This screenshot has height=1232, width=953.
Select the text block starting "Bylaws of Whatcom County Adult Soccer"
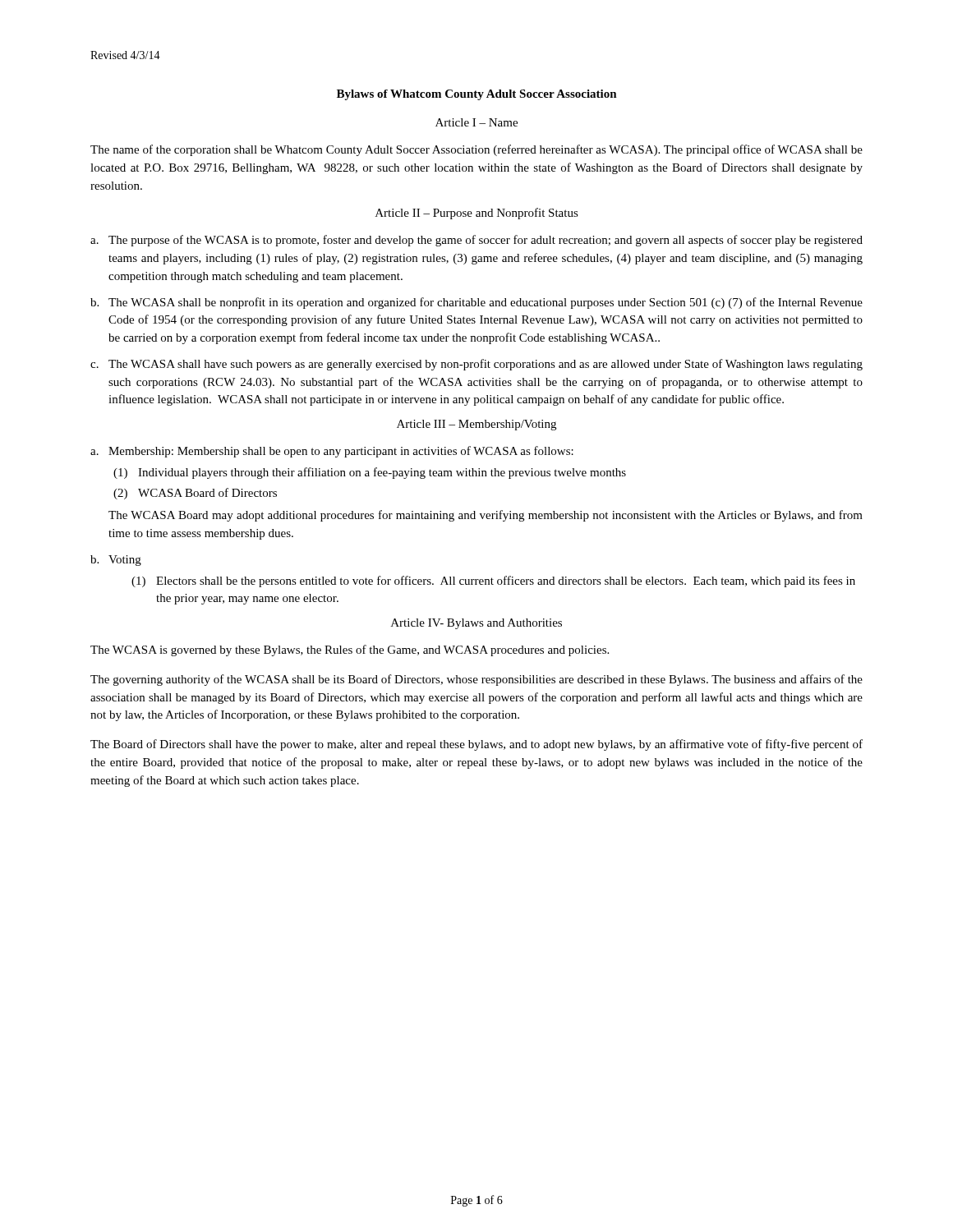point(476,94)
